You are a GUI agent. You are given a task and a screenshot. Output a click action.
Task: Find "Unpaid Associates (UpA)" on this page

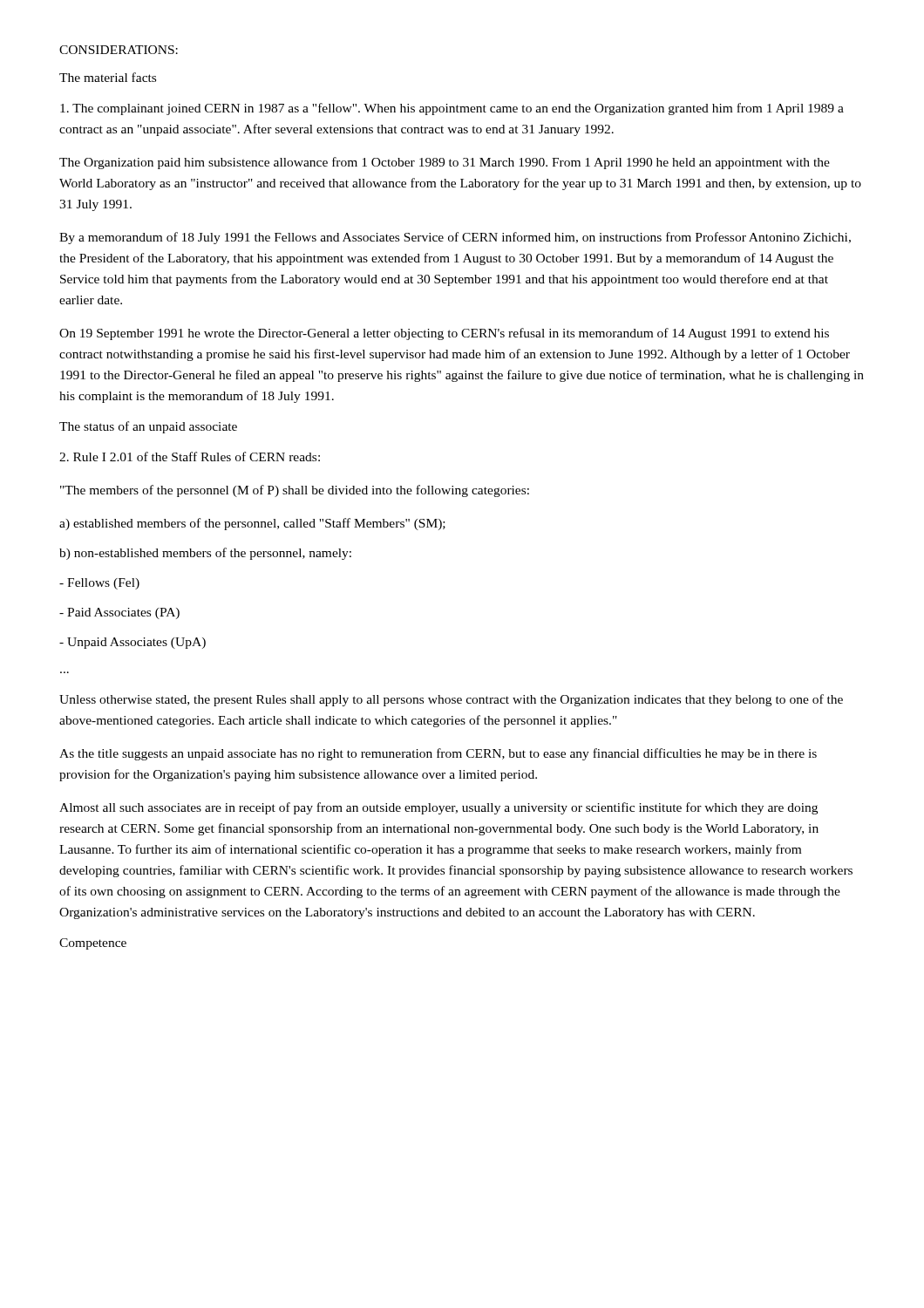133,642
